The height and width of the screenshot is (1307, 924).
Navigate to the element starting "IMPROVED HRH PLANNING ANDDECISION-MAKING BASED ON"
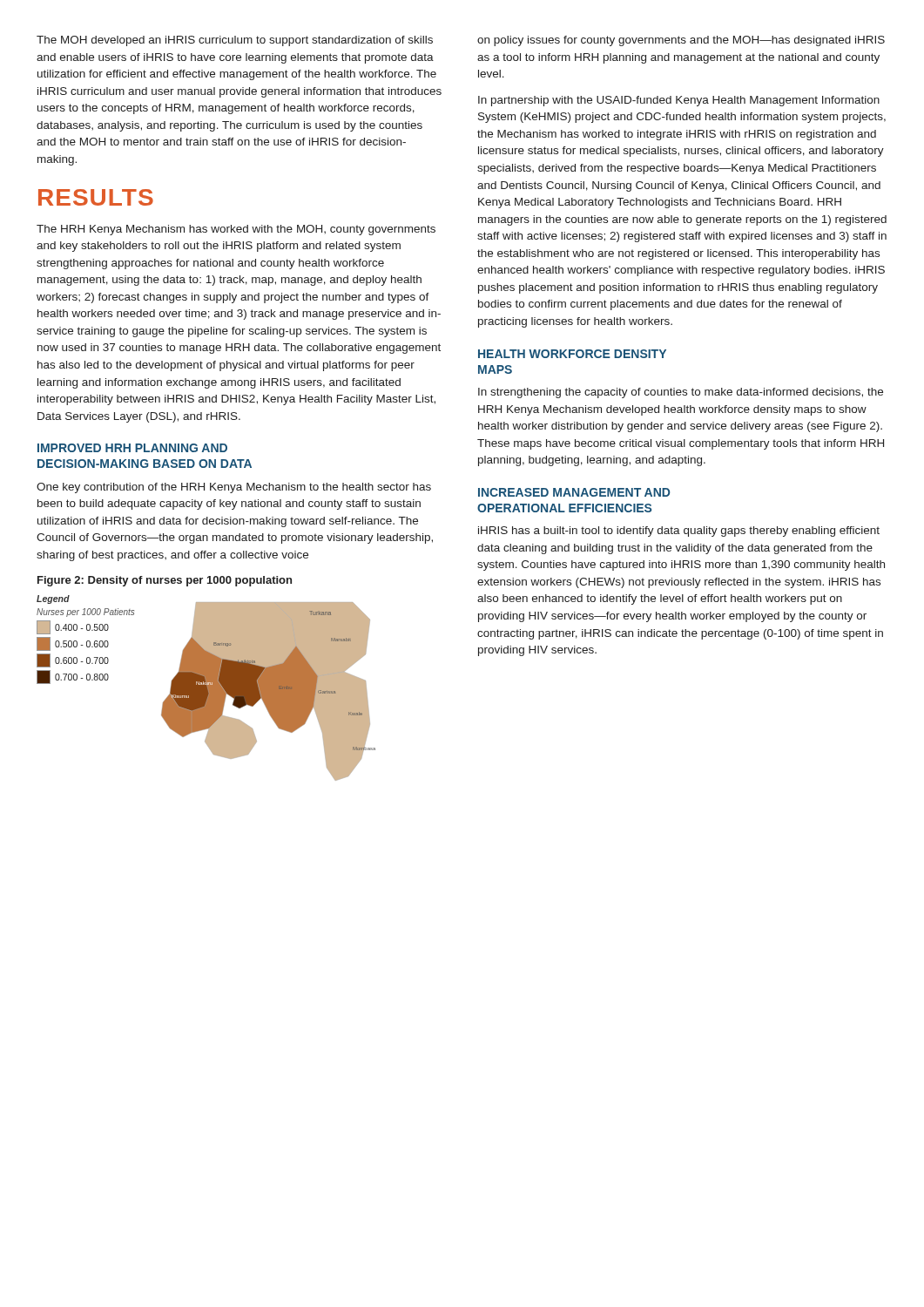tap(144, 456)
